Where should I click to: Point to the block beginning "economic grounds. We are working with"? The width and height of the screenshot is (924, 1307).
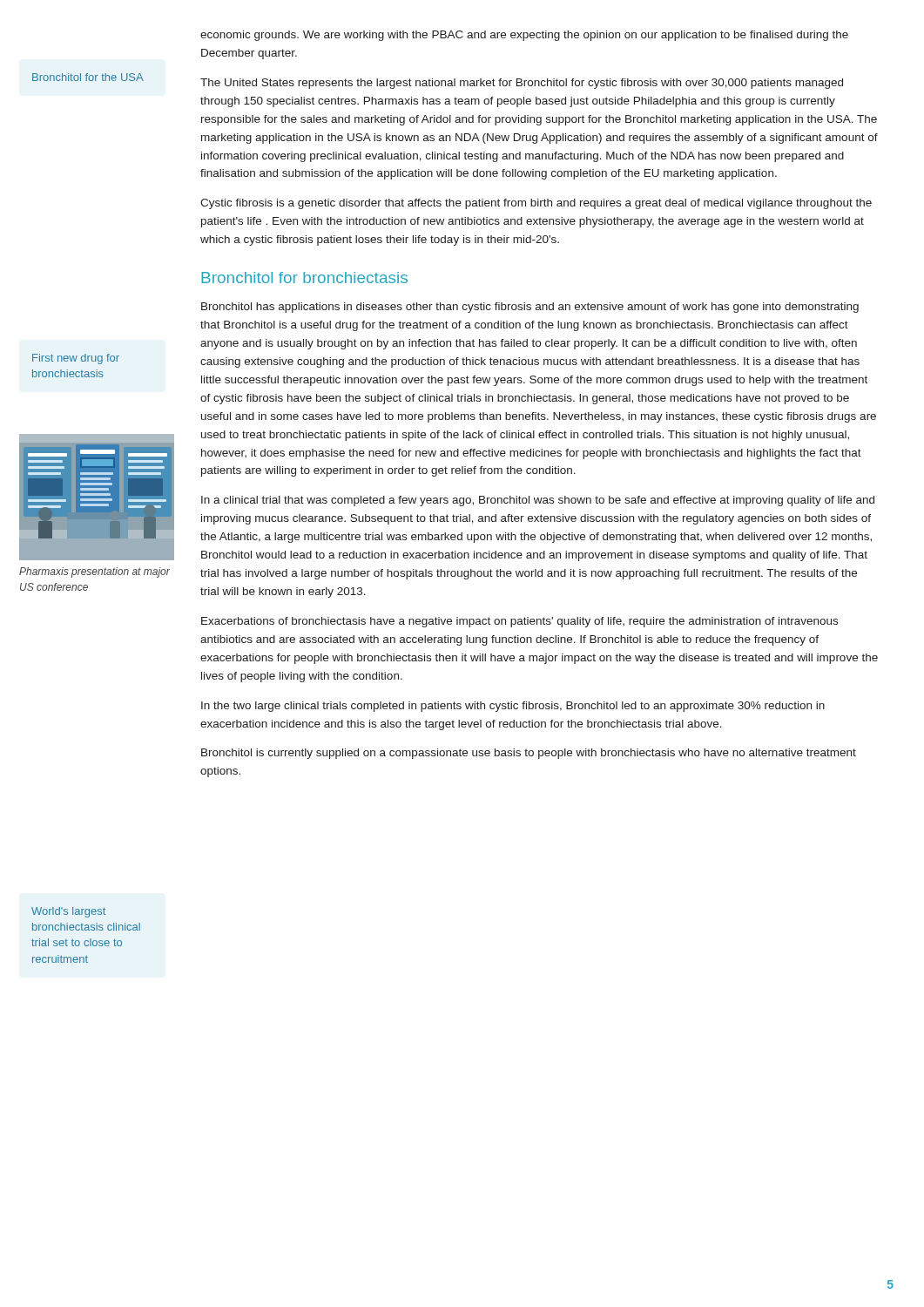tap(540, 44)
